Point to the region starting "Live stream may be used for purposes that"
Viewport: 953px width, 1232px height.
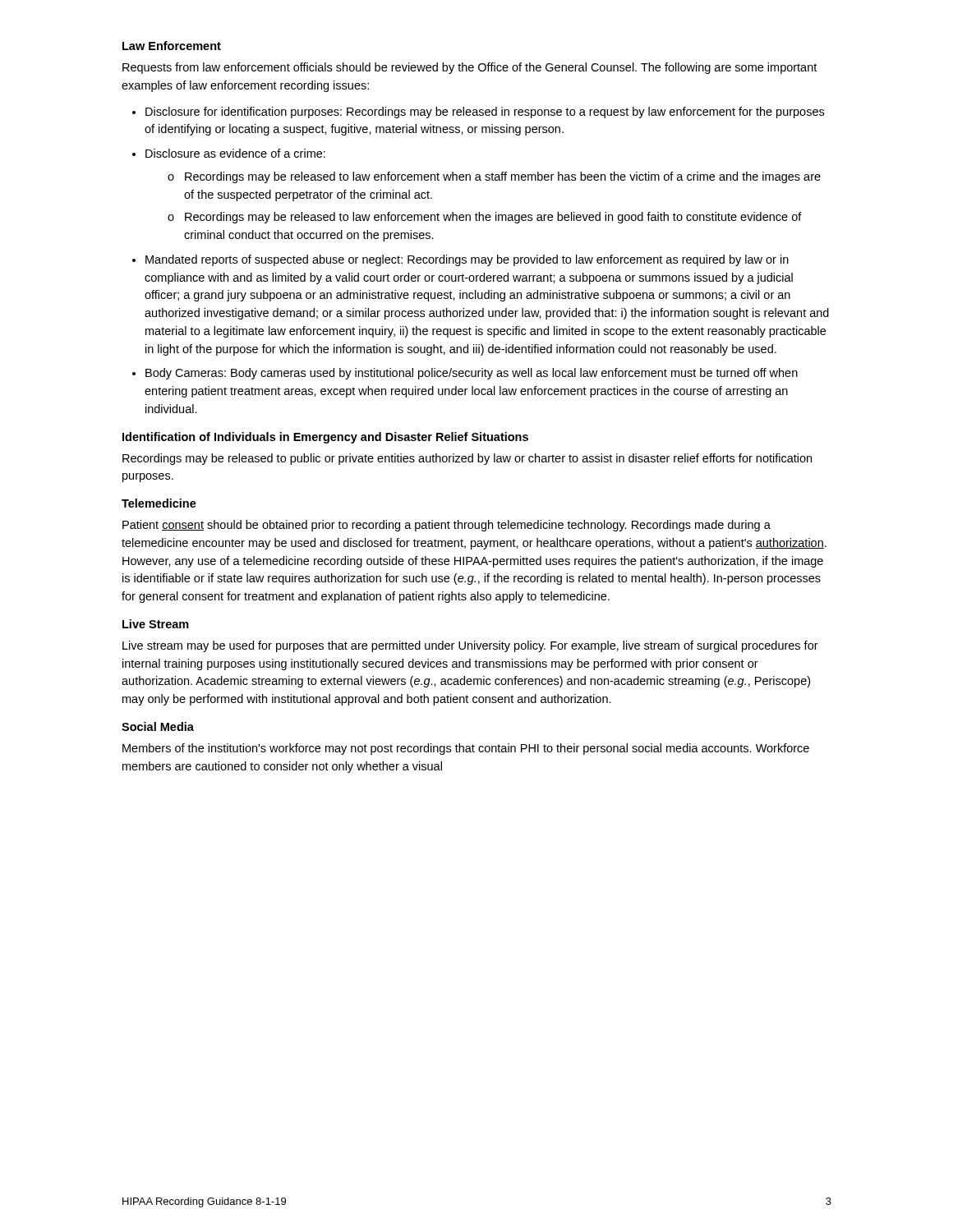point(470,672)
